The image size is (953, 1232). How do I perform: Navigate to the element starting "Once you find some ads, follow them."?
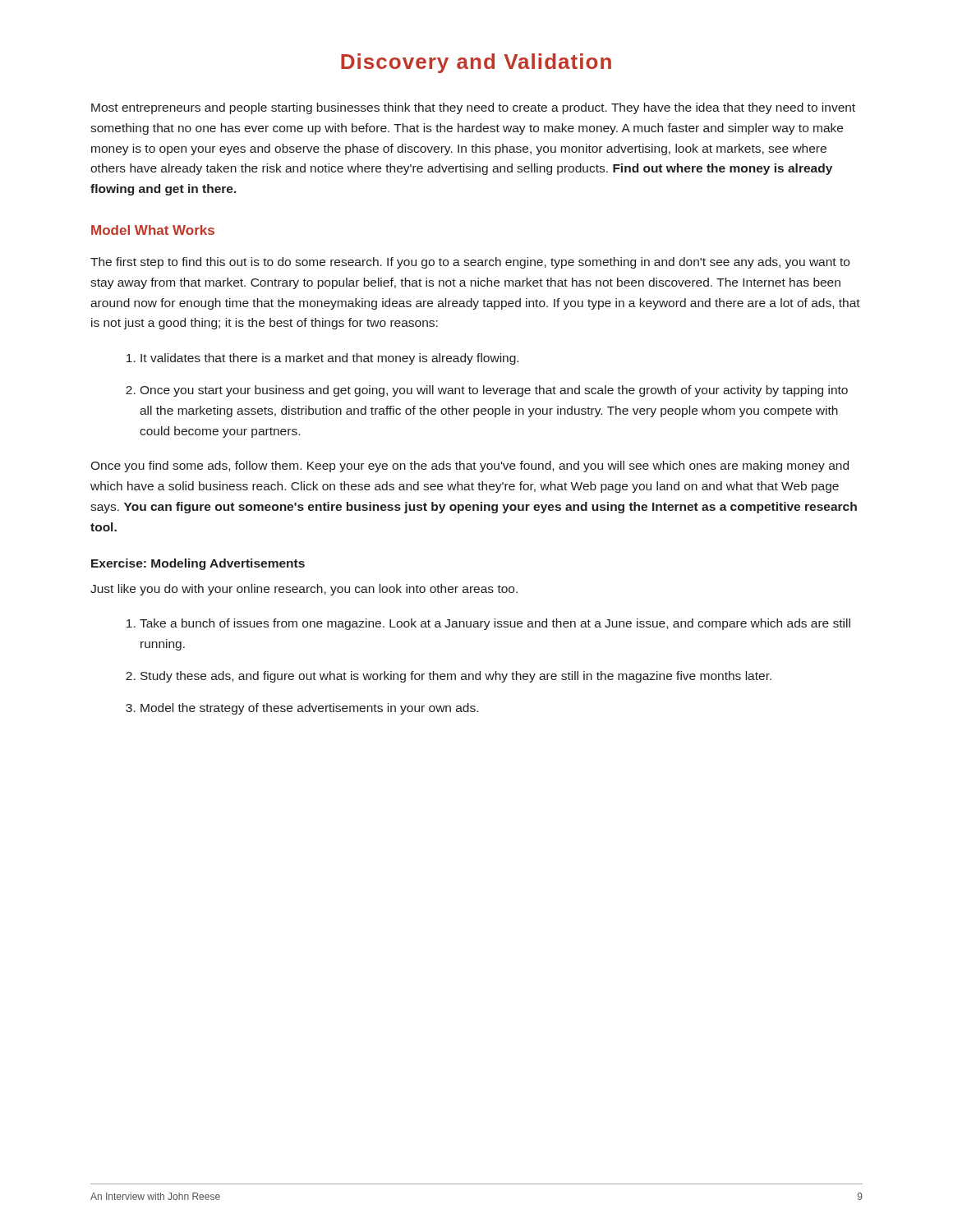[x=474, y=496]
